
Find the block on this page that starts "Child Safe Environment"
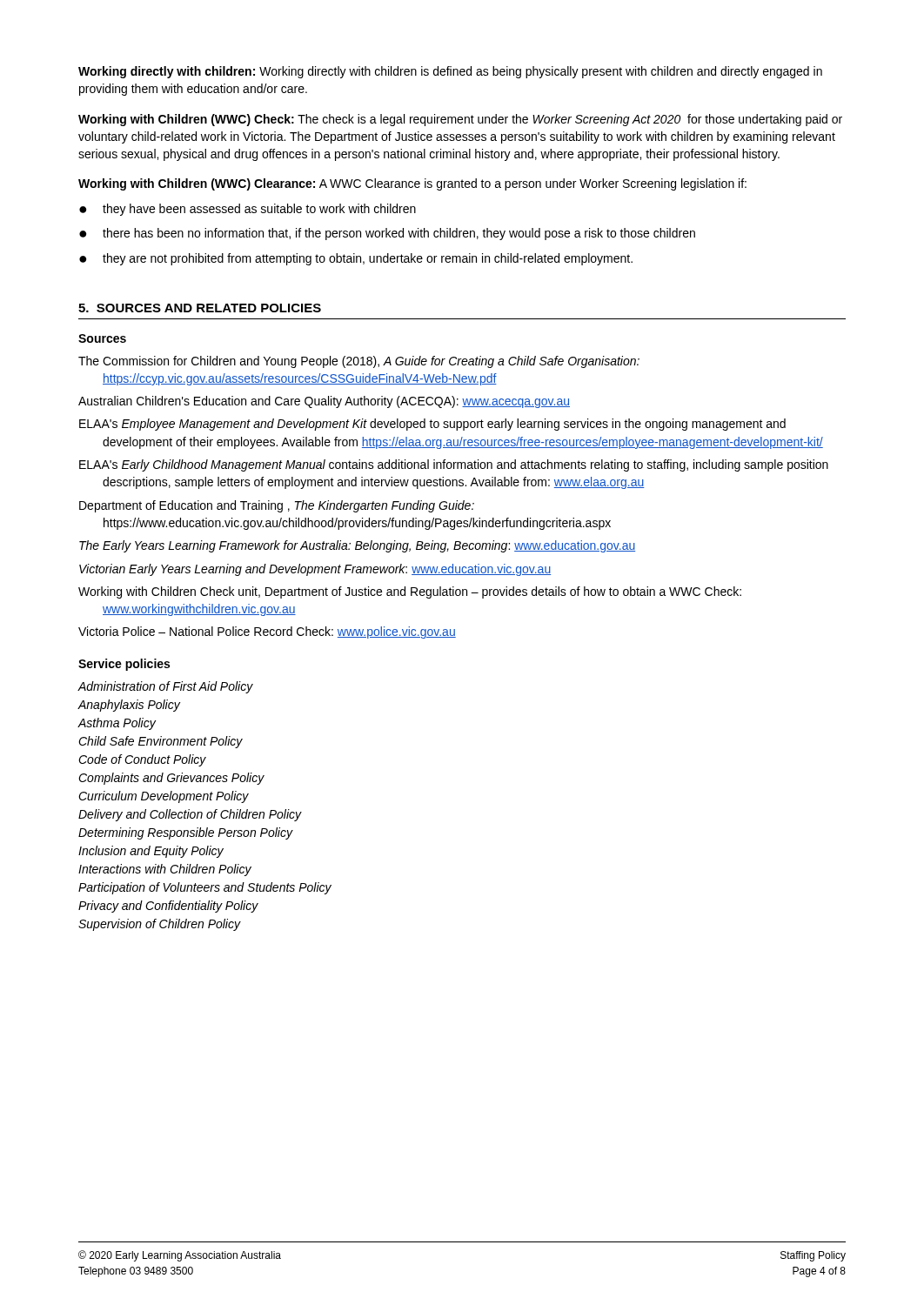160,741
